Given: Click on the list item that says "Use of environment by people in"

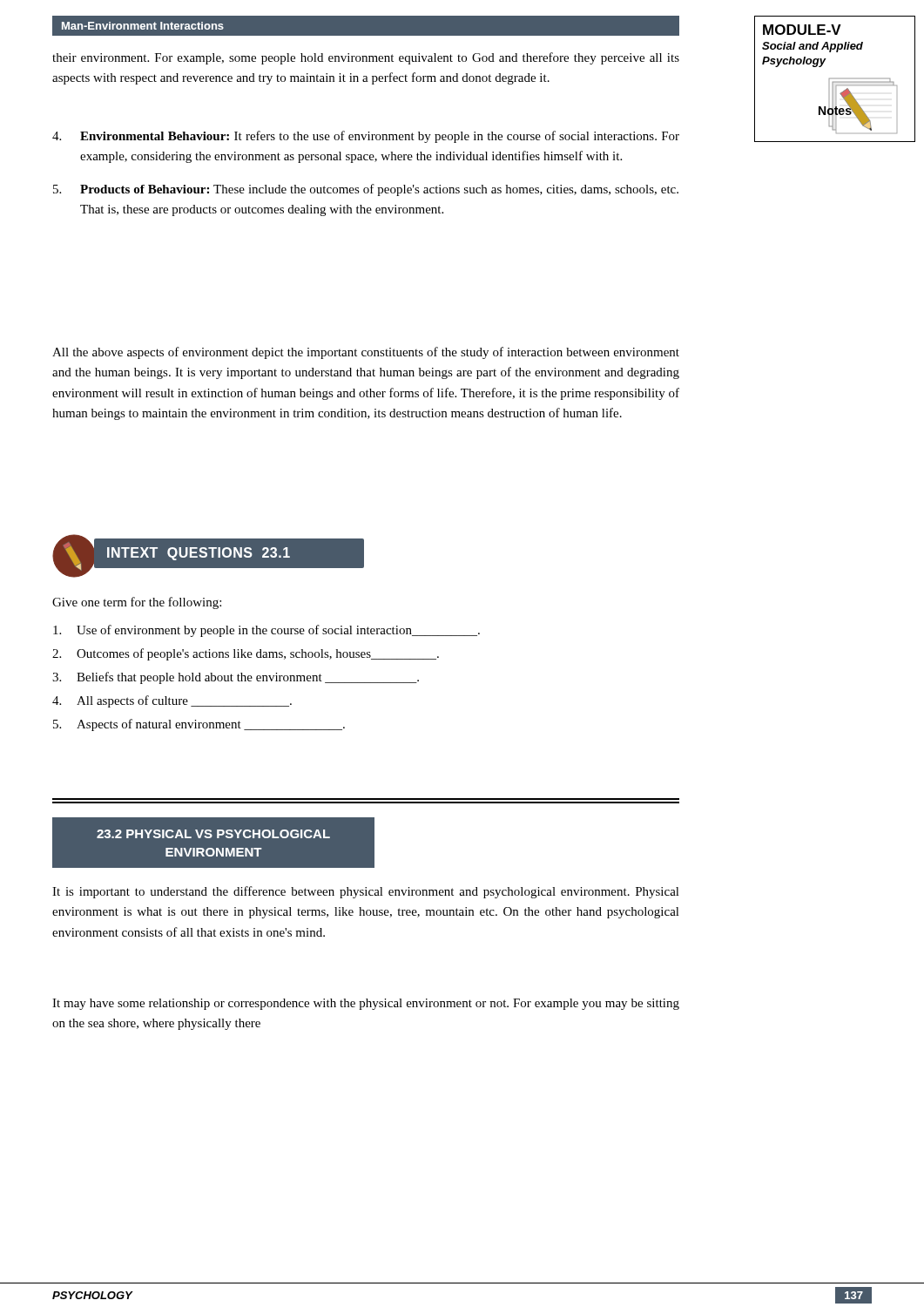Looking at the screenshot, I should (x=266, y=630).
